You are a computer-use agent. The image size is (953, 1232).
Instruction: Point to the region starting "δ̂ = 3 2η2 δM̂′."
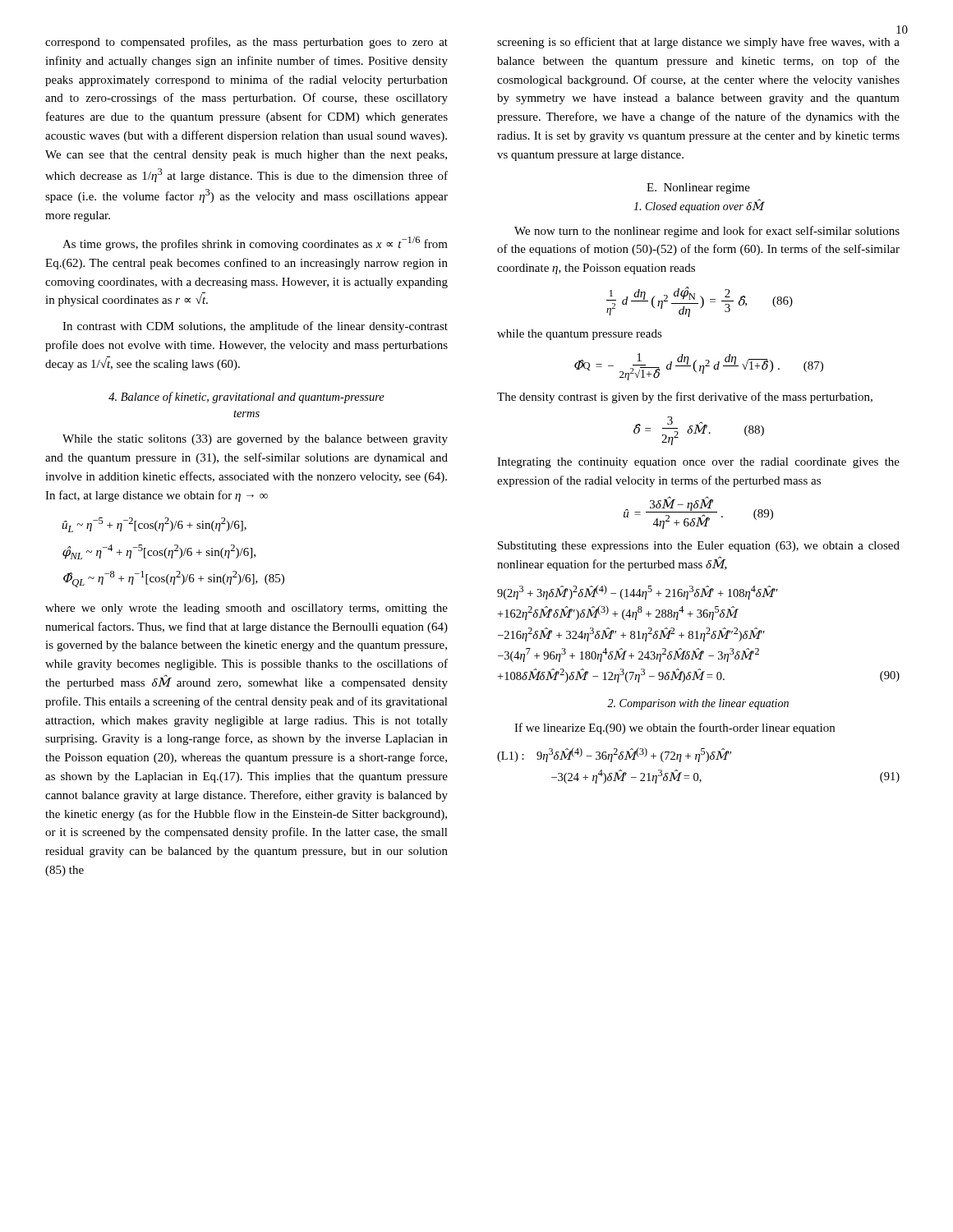tap(698, 430)
